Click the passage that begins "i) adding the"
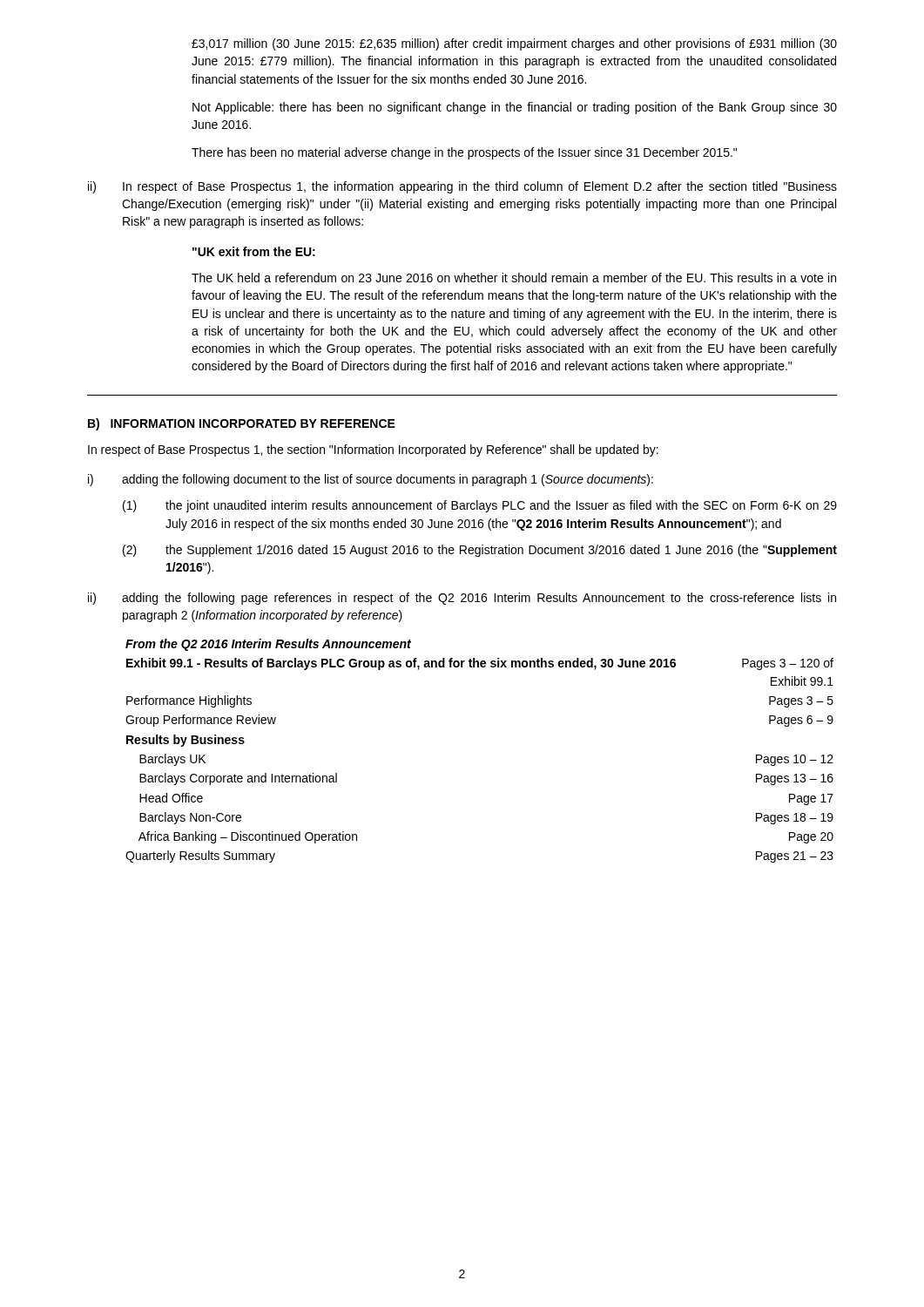Image resolution: width=924 pixels, height=1307 pixels. 462,479
